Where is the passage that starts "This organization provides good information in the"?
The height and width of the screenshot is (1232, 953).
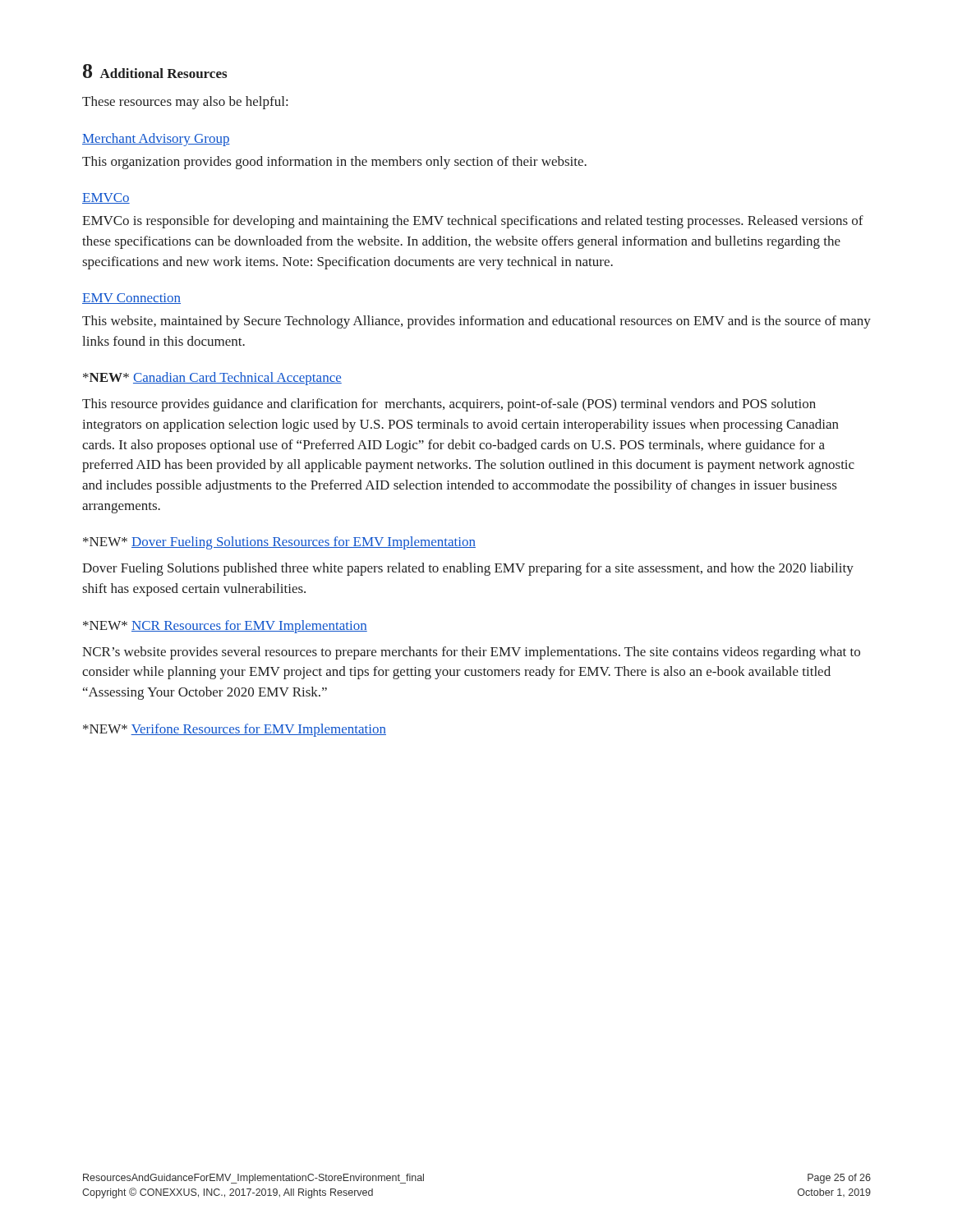coord(335,161)
